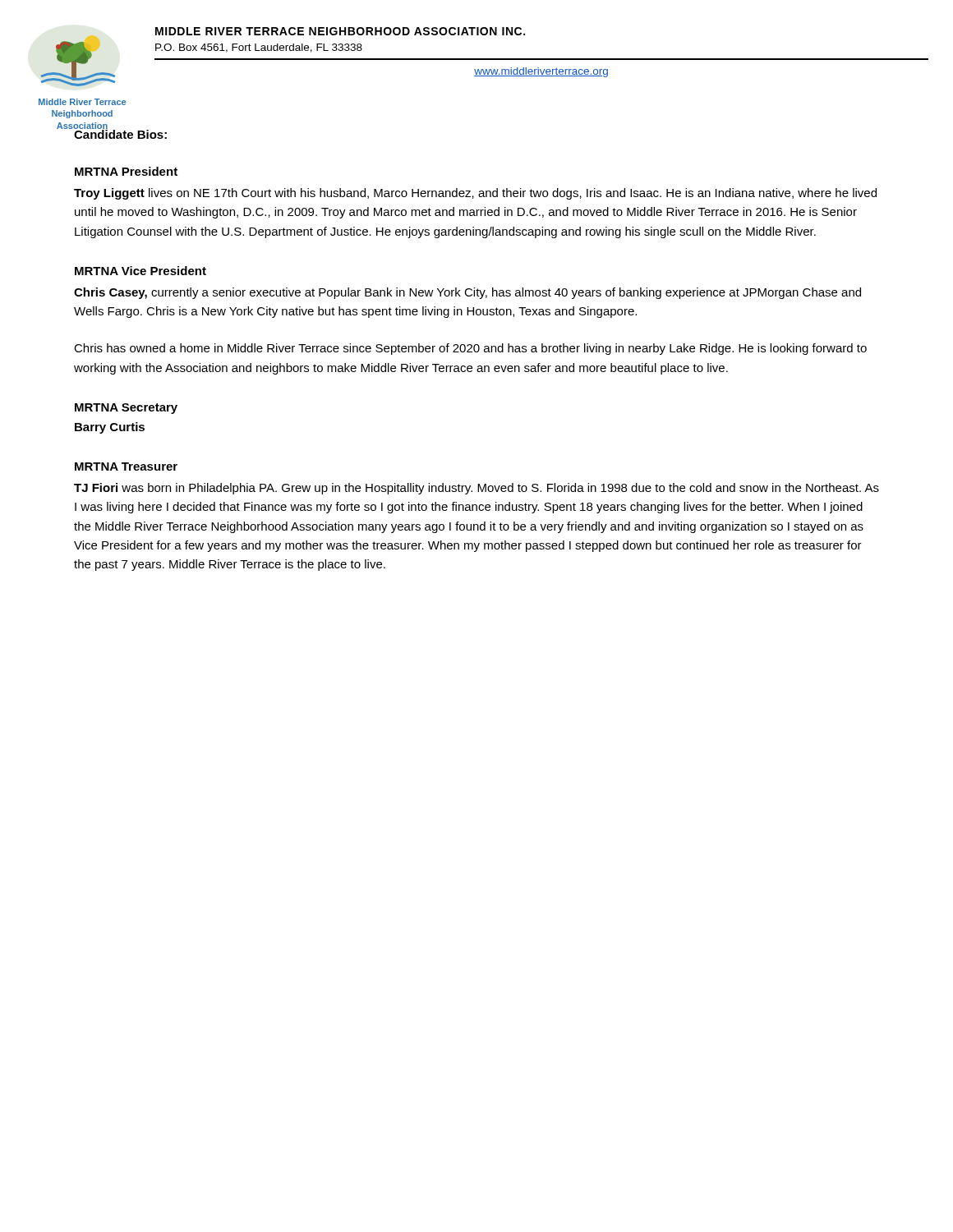Find the section header with the text "MRTNA President"
This screenshot has width=953, height=1232.
(x=126, y=171)
